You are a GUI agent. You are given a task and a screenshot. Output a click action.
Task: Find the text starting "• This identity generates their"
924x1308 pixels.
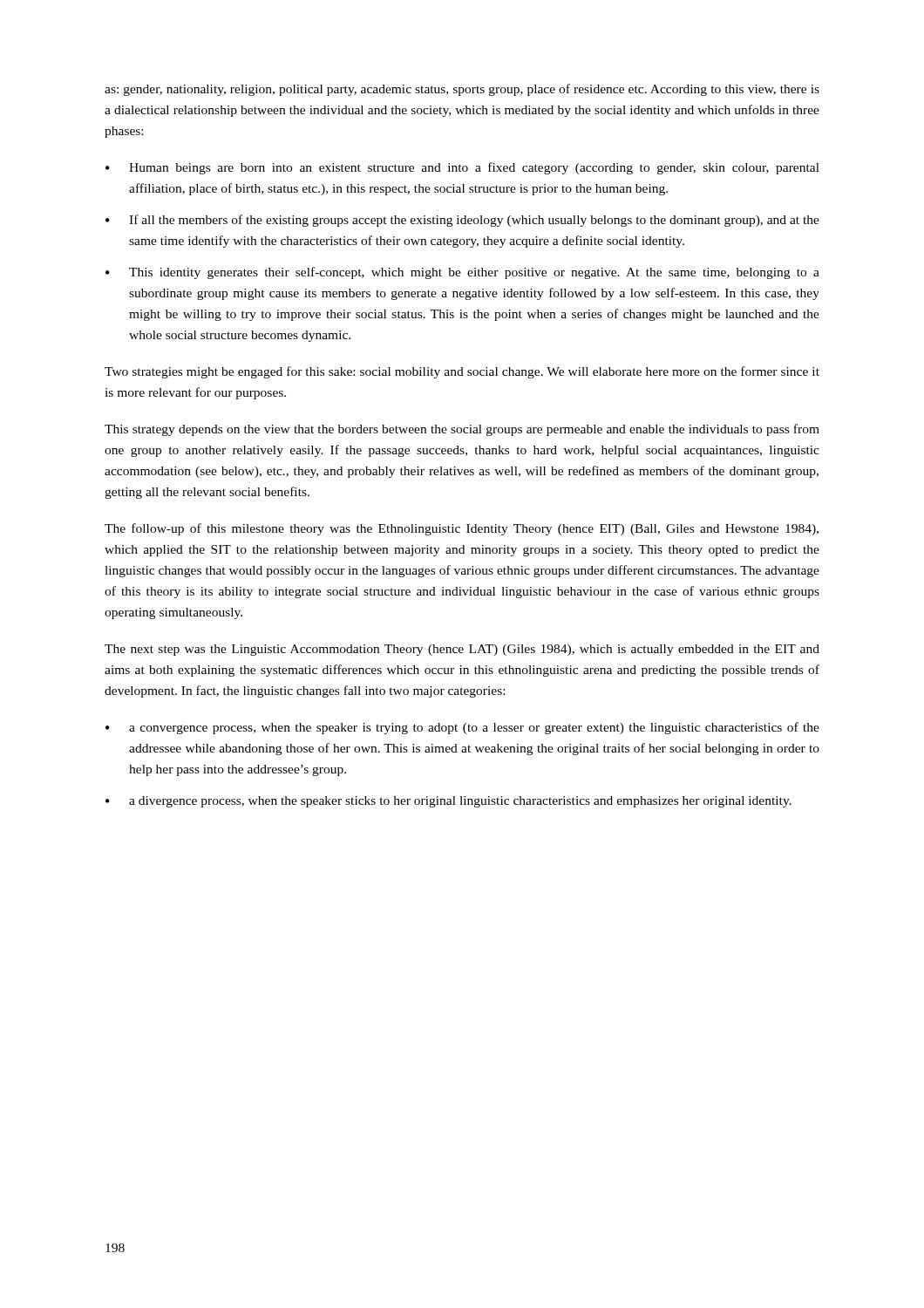462,304
